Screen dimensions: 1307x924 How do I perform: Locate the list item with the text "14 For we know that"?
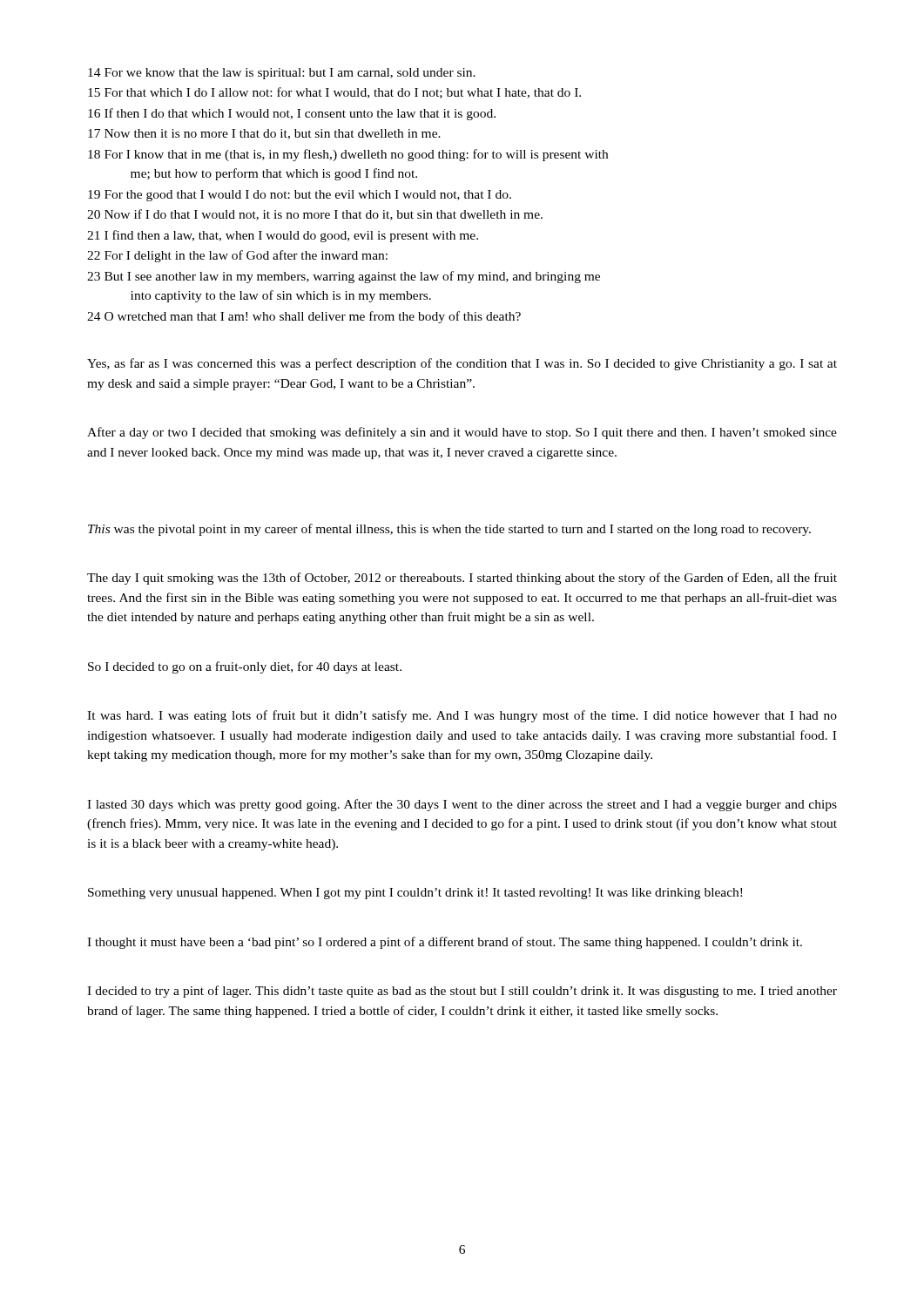point(281,72)
